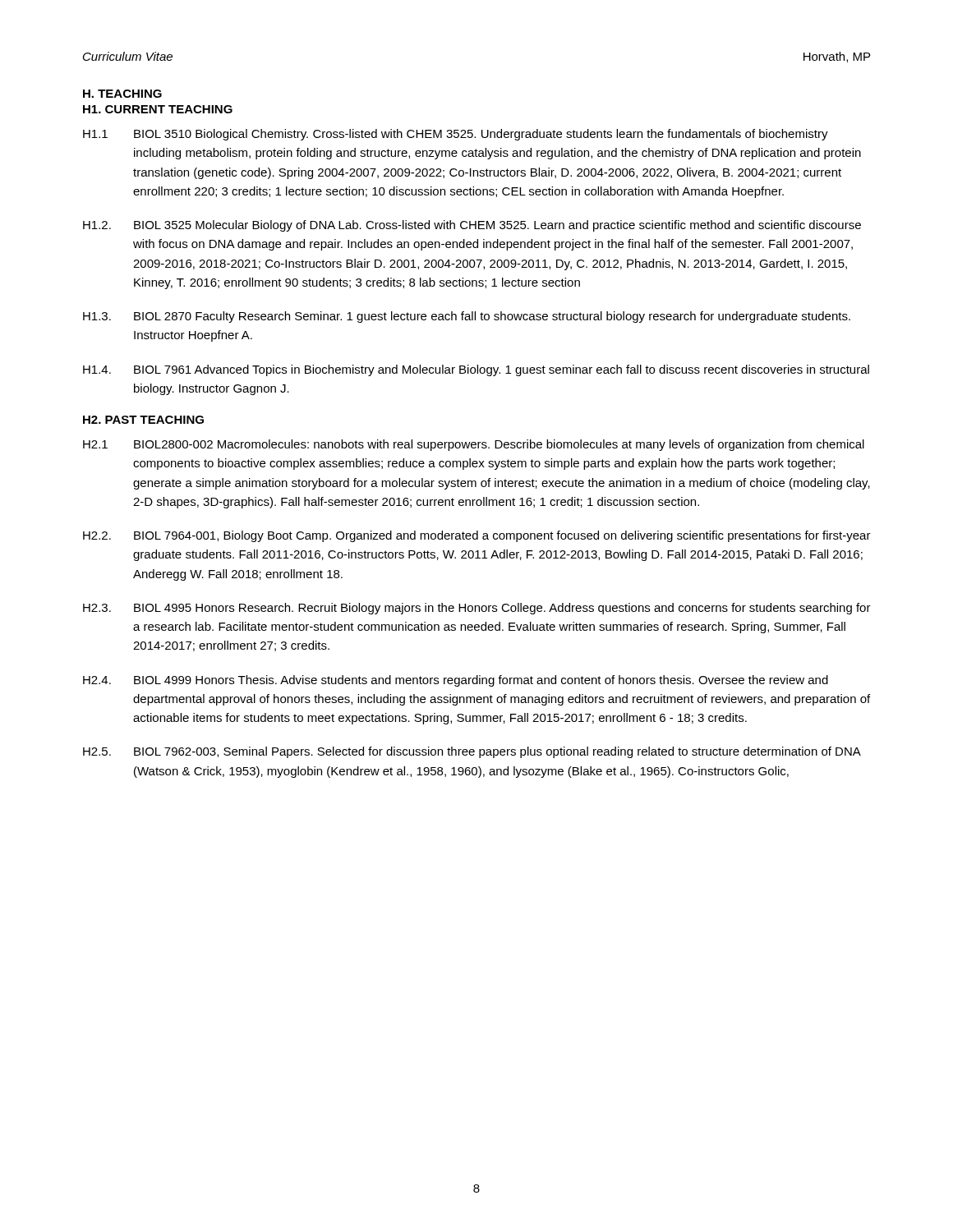Image resolution: width=953 pixels, height=1232 pixels.
Task: Locate the text block starting "H1.3. BIOL 2870 Faculty Research Seminar."
Action: pyautogui.click(x=476, y=325)
